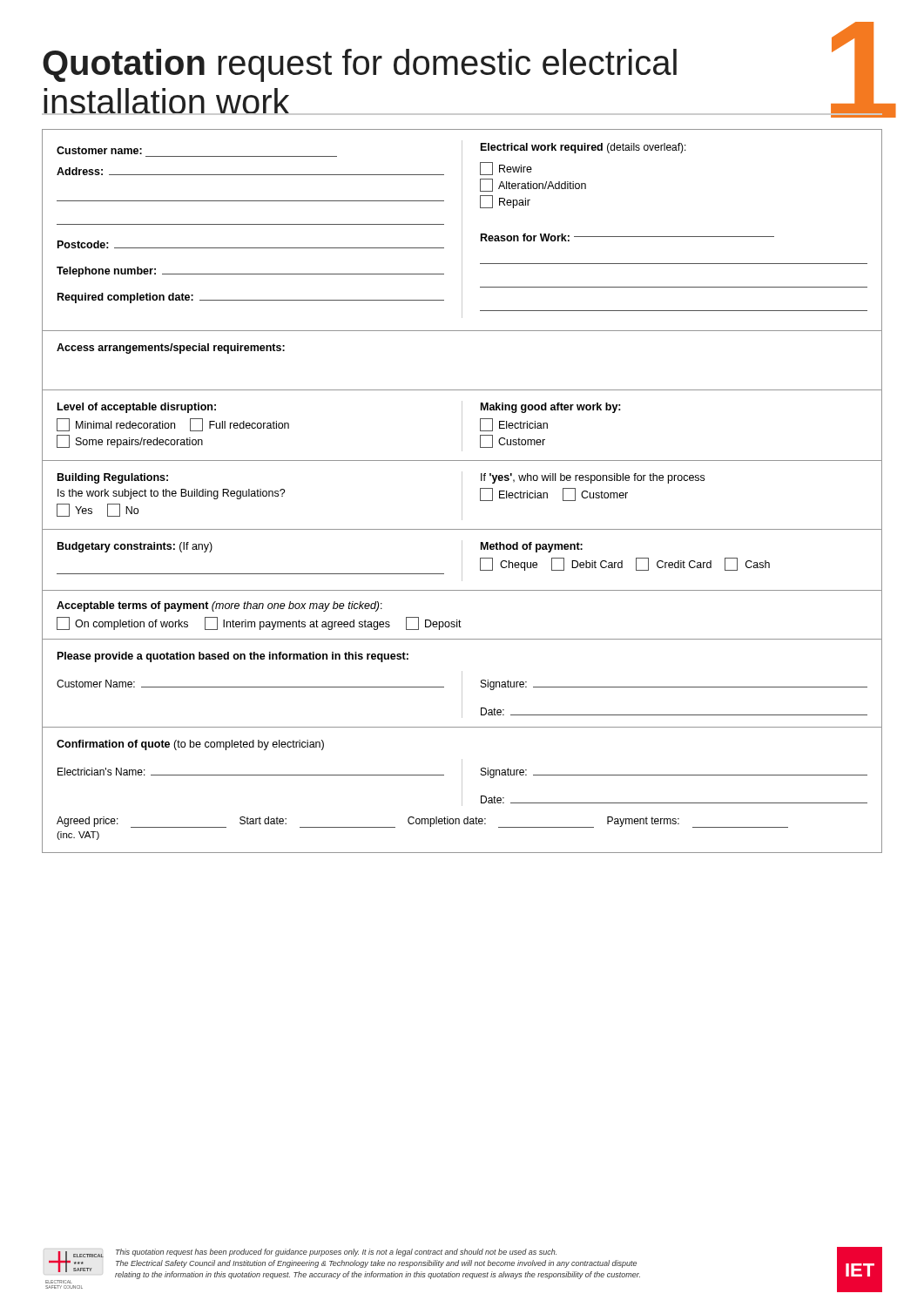Locate the table with the text "Please provide a"
The width and height of the screenshot is (924, 1307).
coord(462,684)
